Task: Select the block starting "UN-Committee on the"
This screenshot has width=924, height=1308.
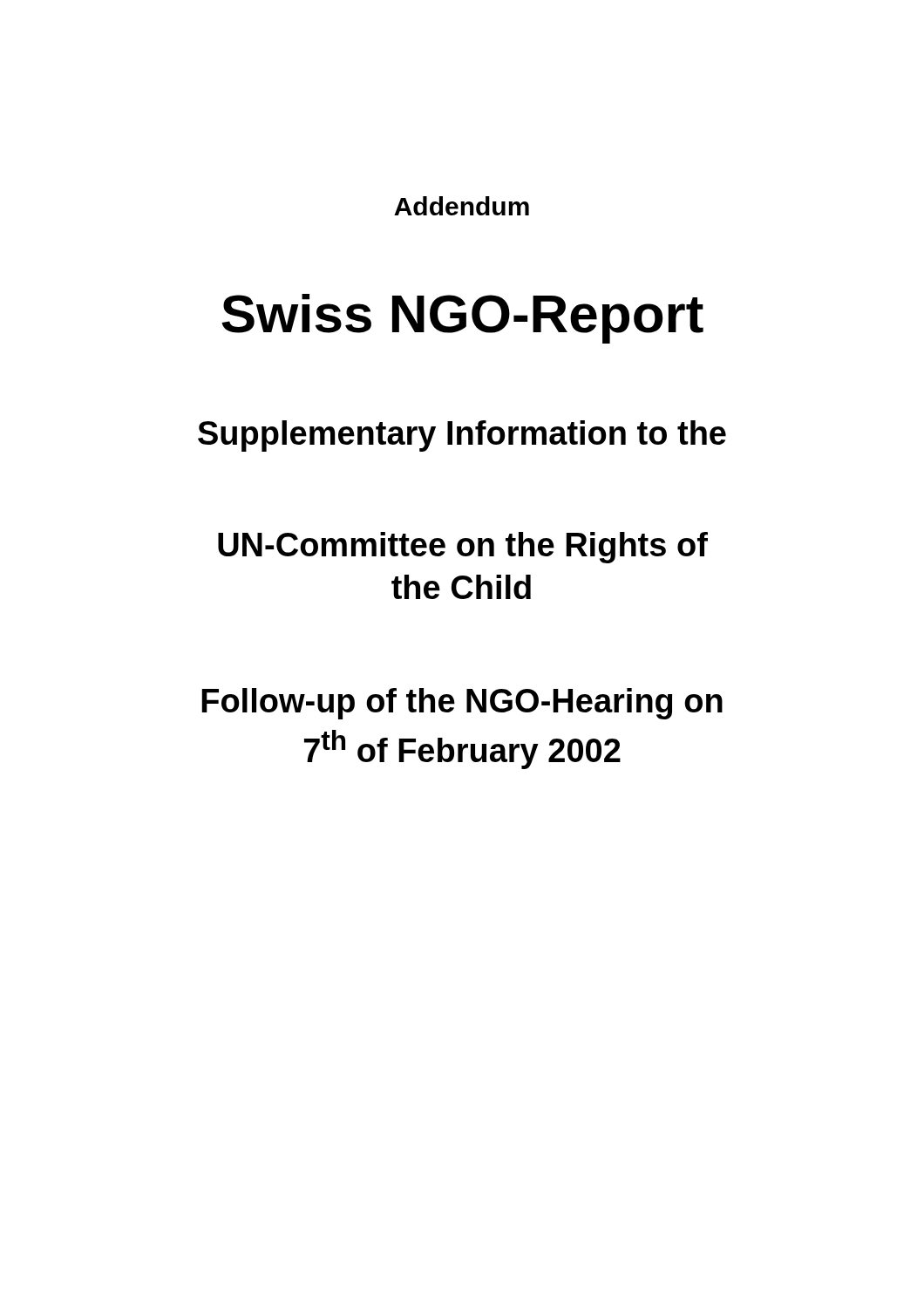Action: click(462, 566)
